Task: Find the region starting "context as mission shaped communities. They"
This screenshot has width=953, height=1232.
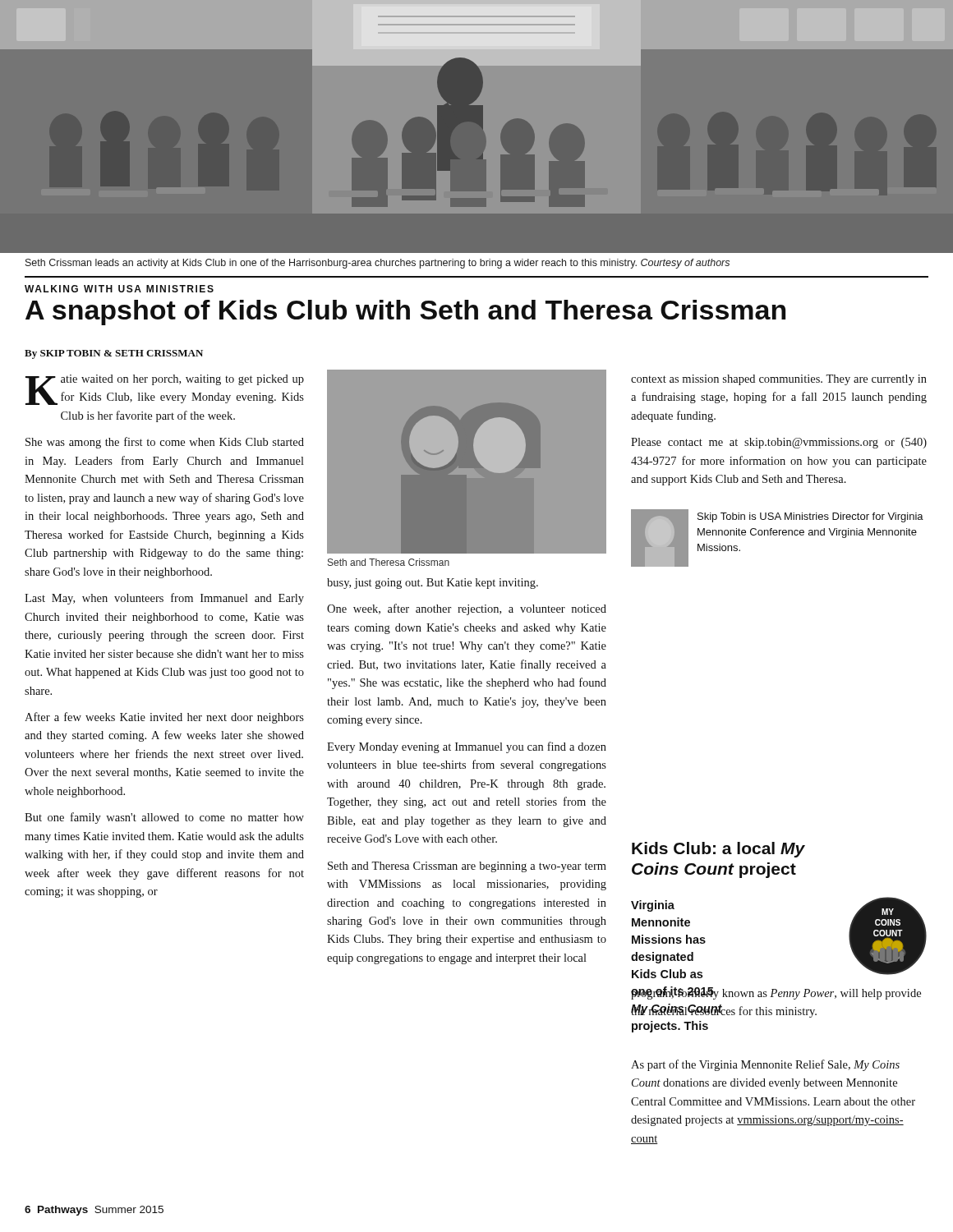Action: 779,429
